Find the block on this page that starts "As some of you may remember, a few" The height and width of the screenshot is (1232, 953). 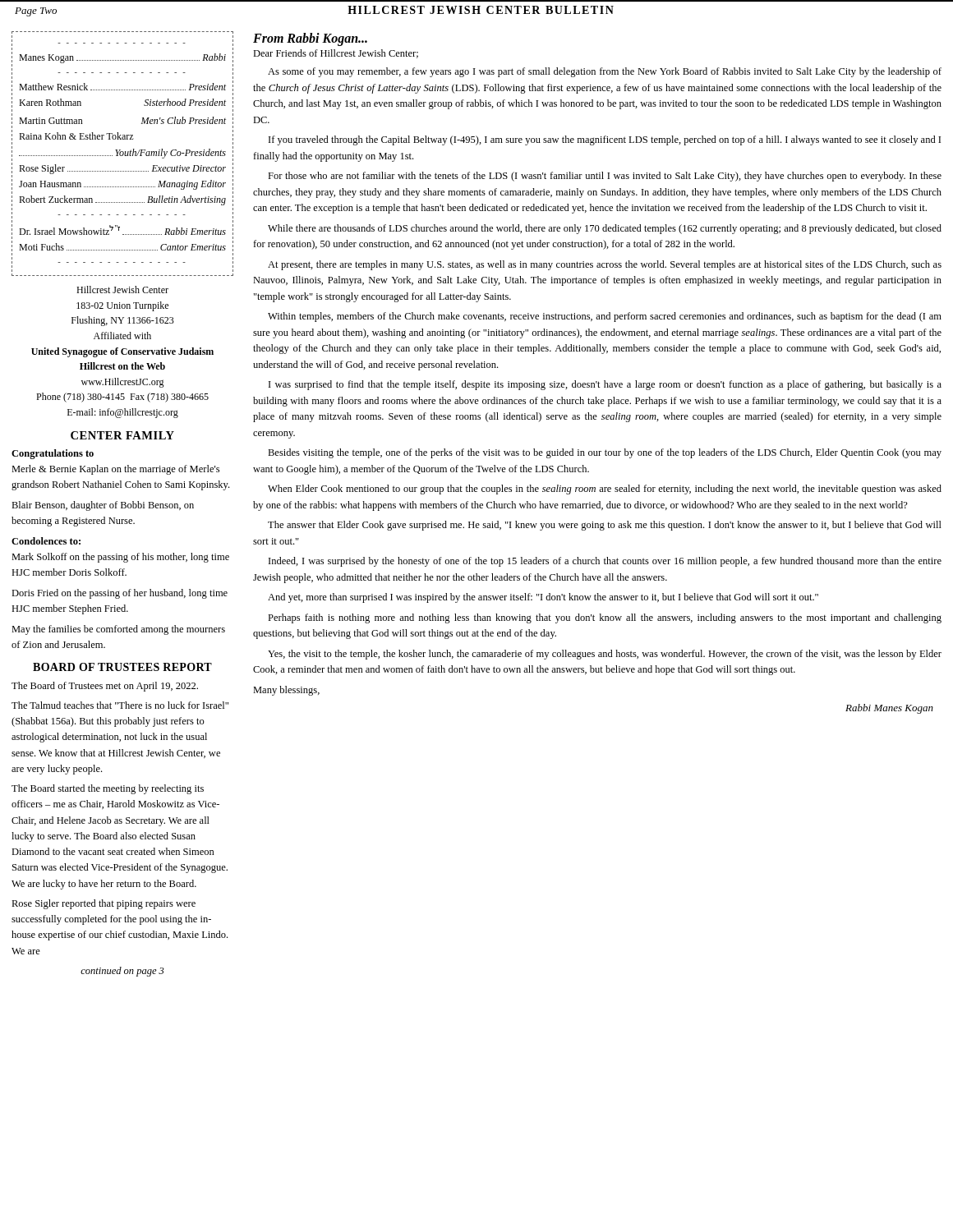pos(597,381)
